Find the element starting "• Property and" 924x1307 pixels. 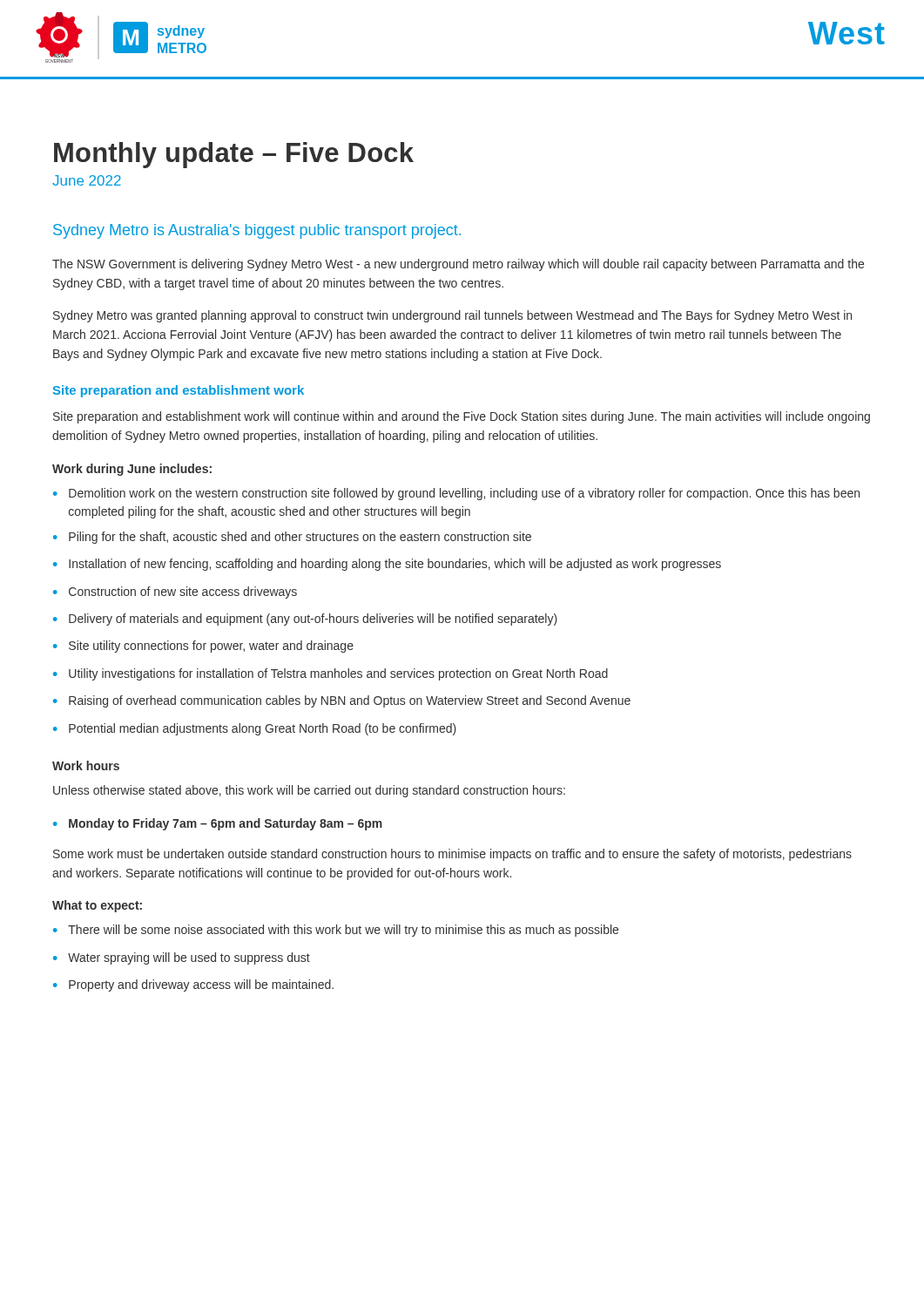193,985
